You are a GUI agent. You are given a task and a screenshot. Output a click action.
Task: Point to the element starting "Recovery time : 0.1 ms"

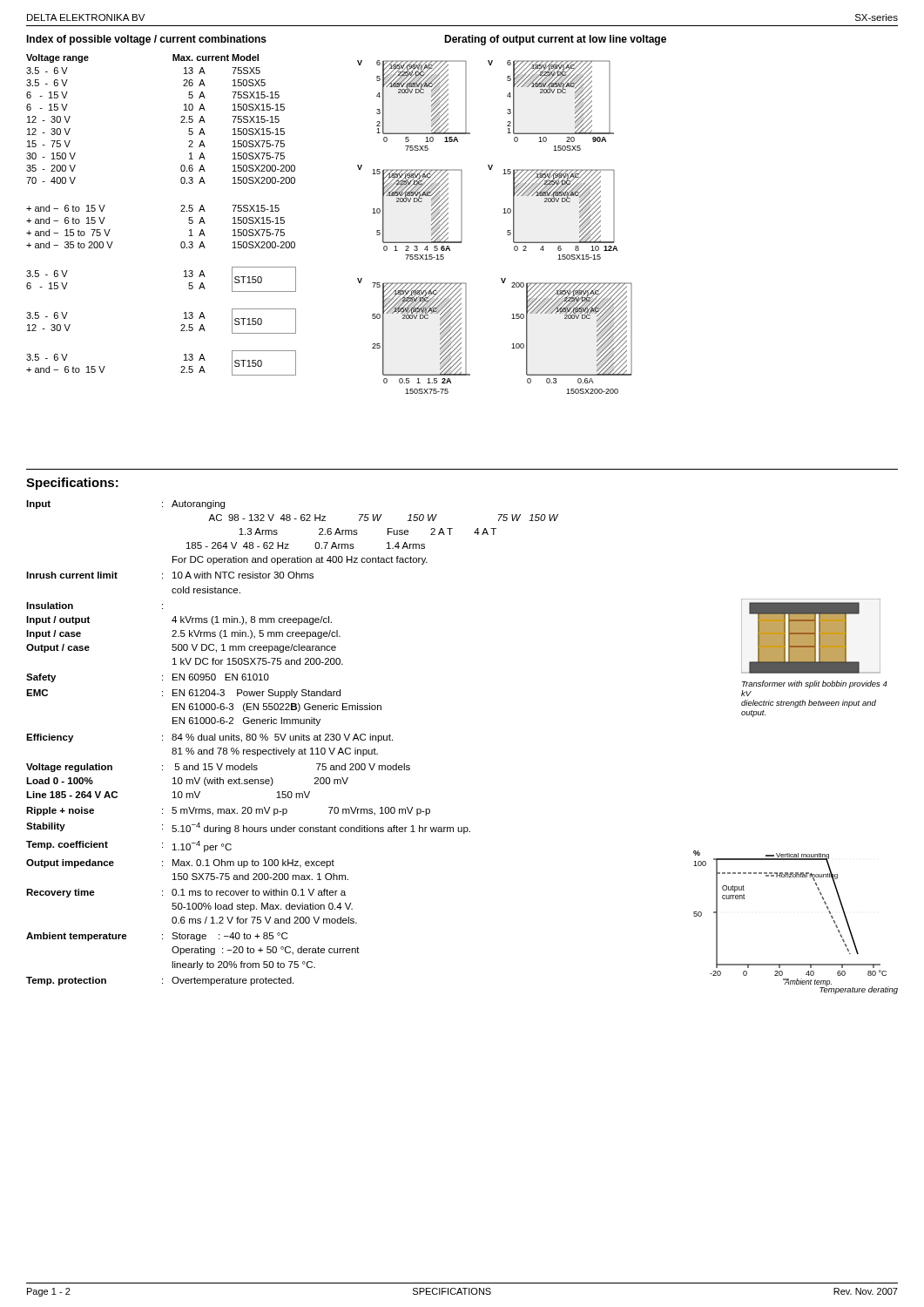[x=192, y=906]
